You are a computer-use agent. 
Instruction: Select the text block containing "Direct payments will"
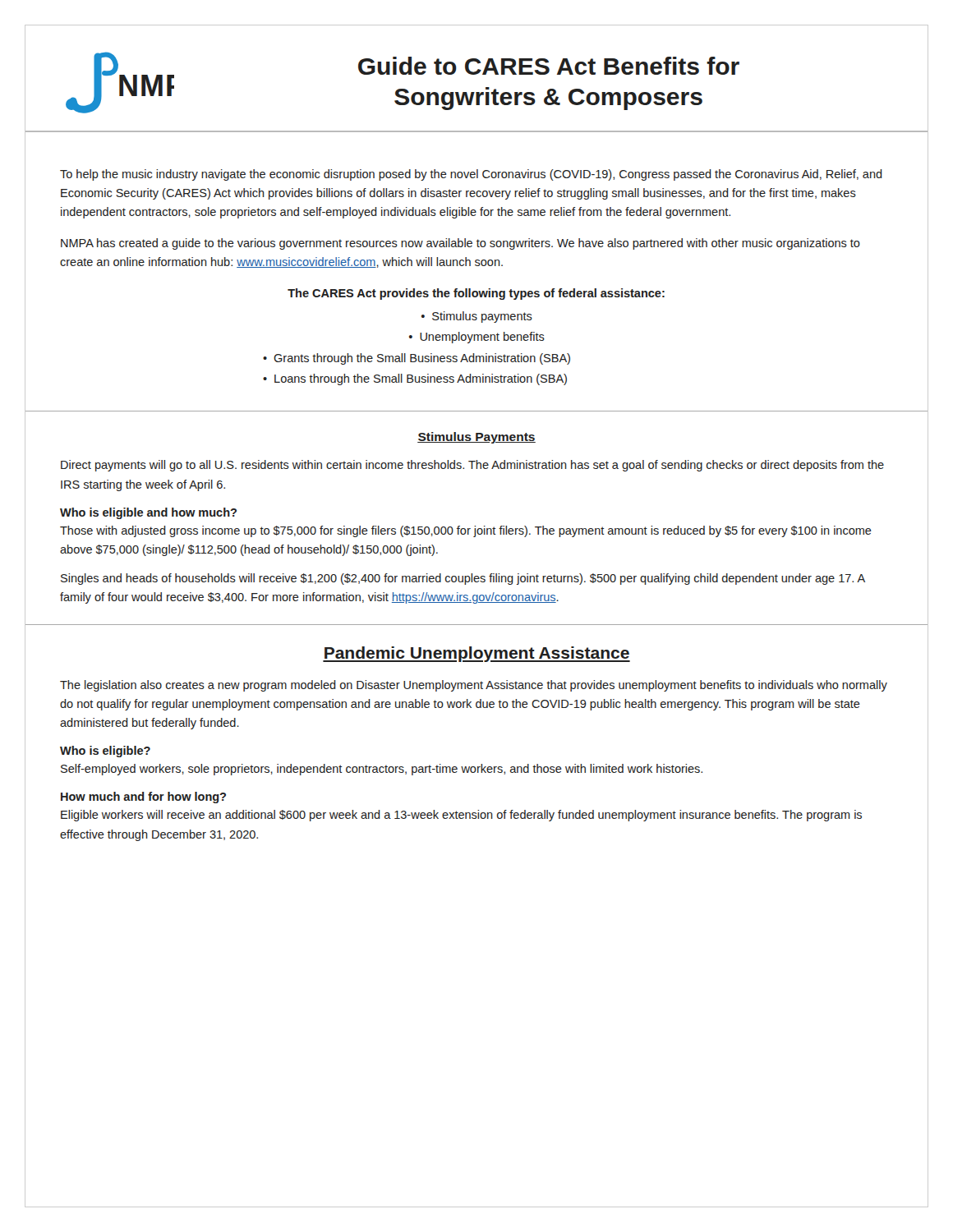pyautogui.click(x=472, y=475)
